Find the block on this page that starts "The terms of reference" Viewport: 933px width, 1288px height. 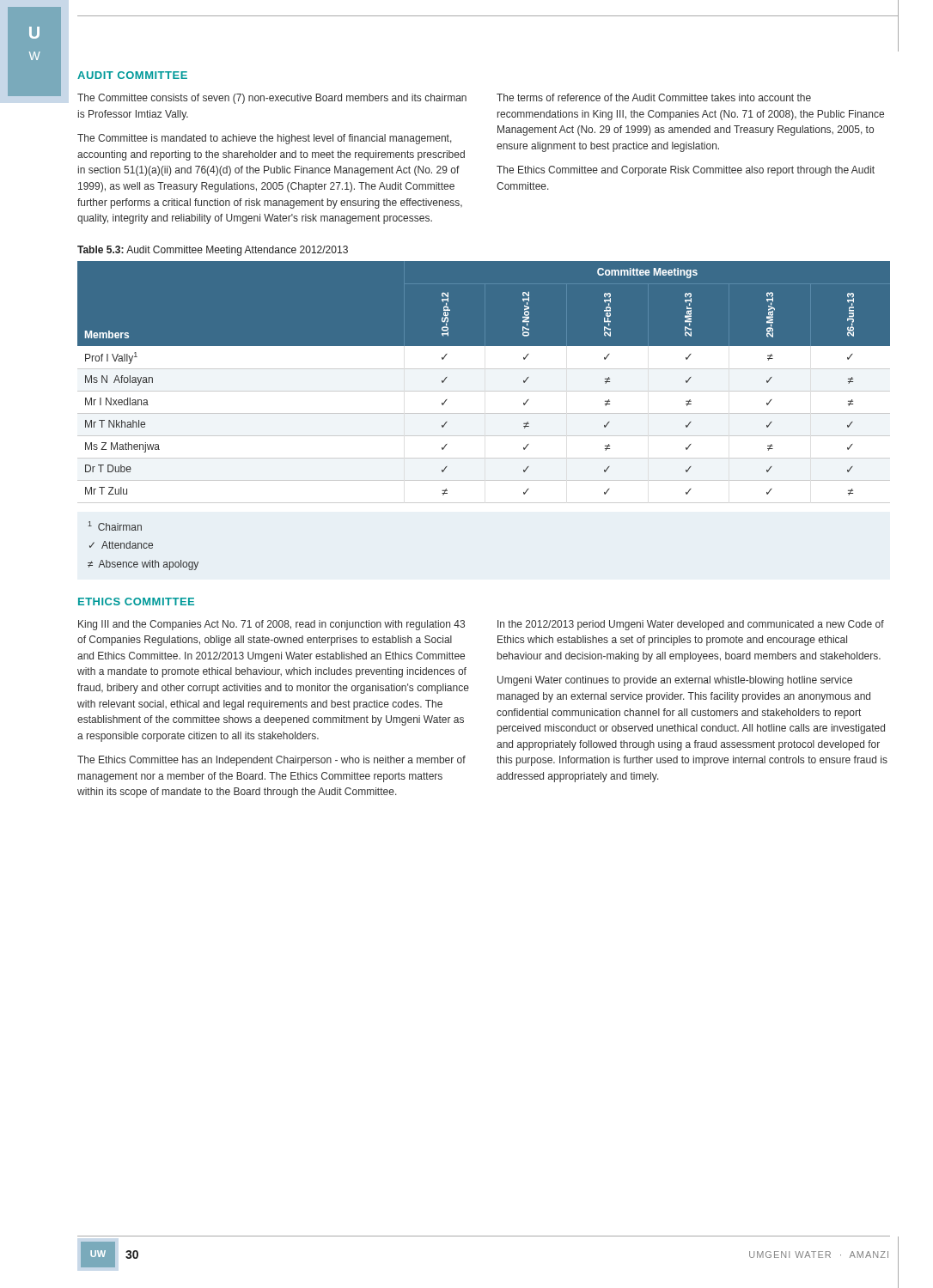coord(691,122)
